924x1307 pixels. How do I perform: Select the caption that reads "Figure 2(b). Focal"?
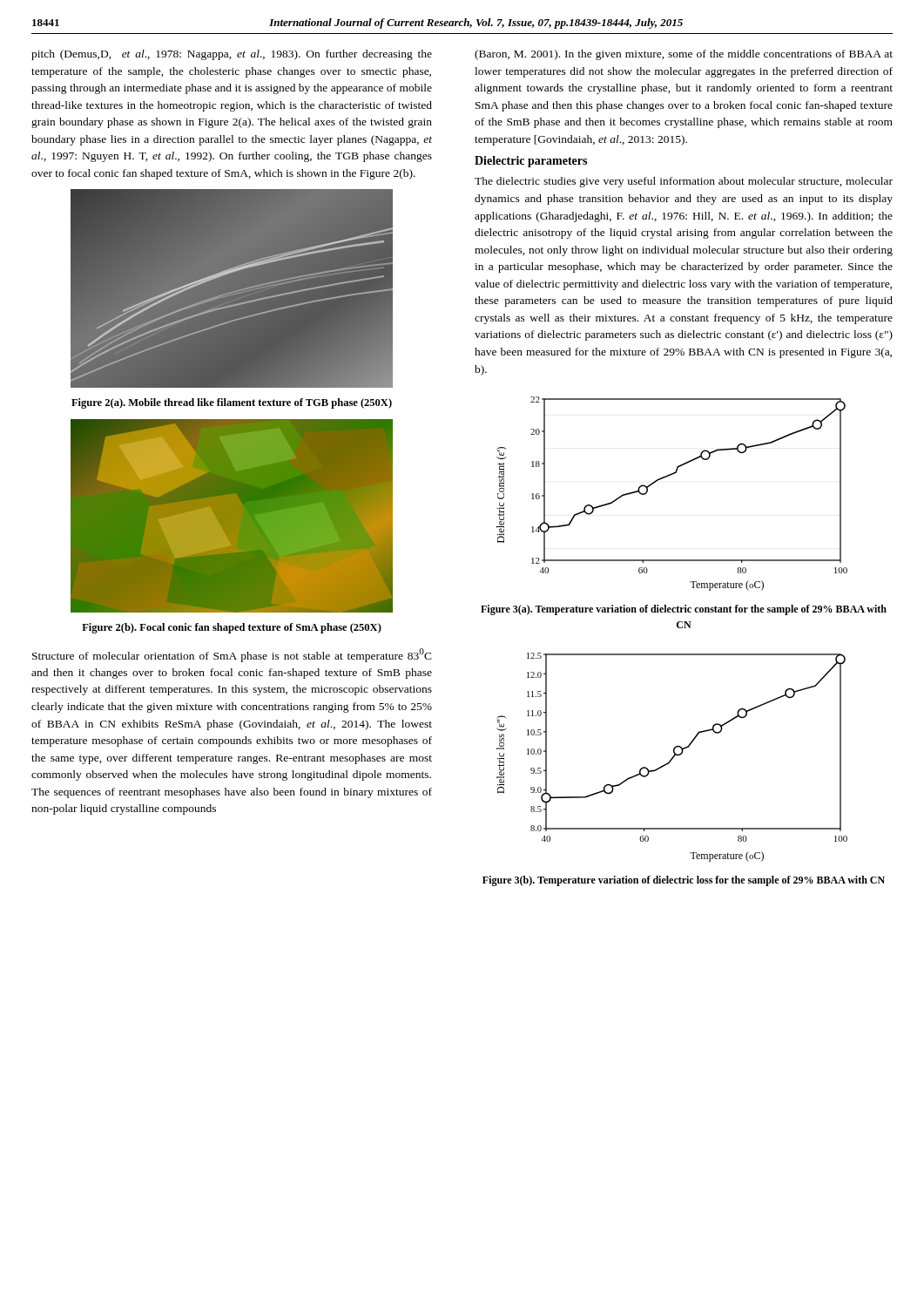pyautogui.click(x=232, y=627)
